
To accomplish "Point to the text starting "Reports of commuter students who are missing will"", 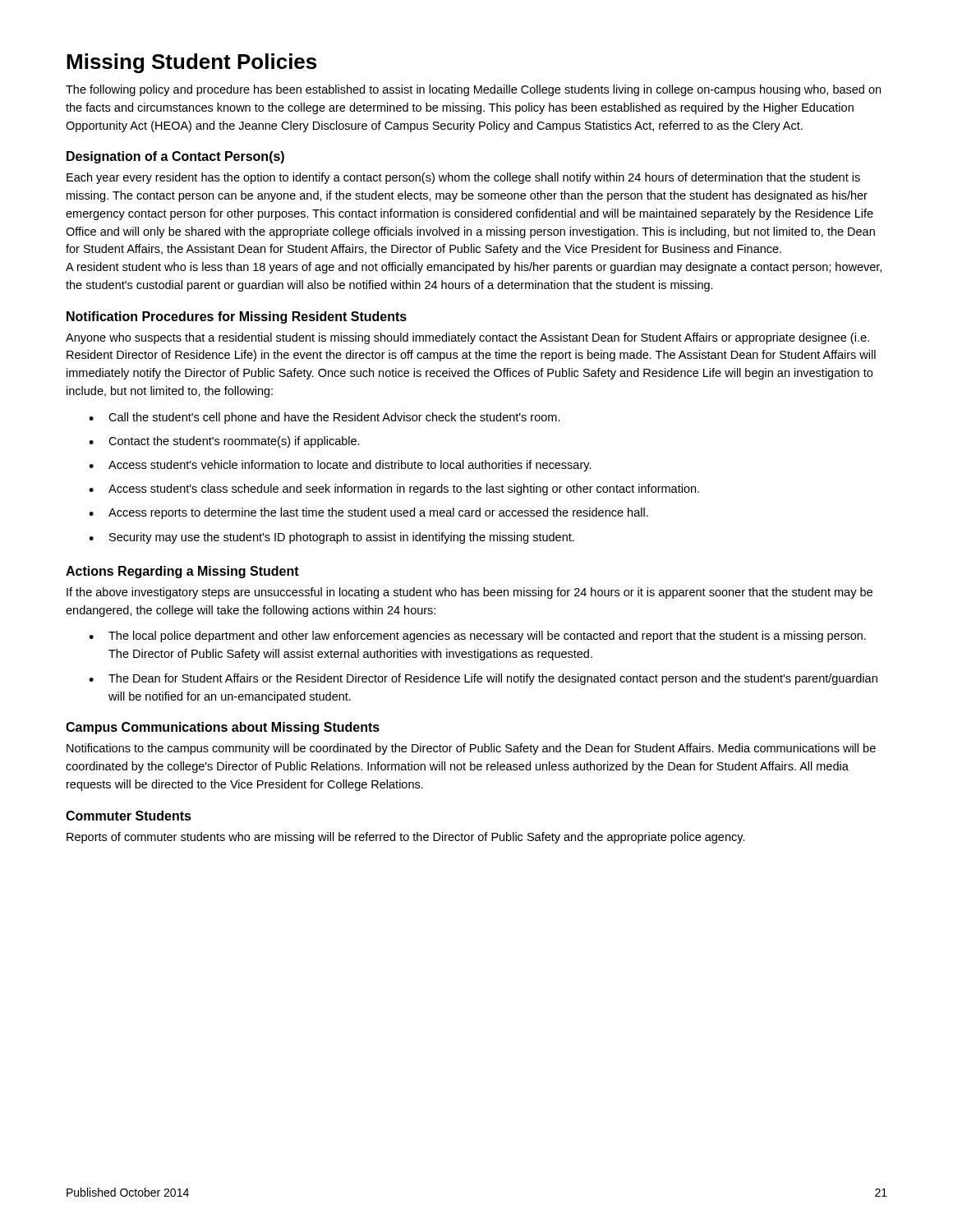I will click(406, 837).
